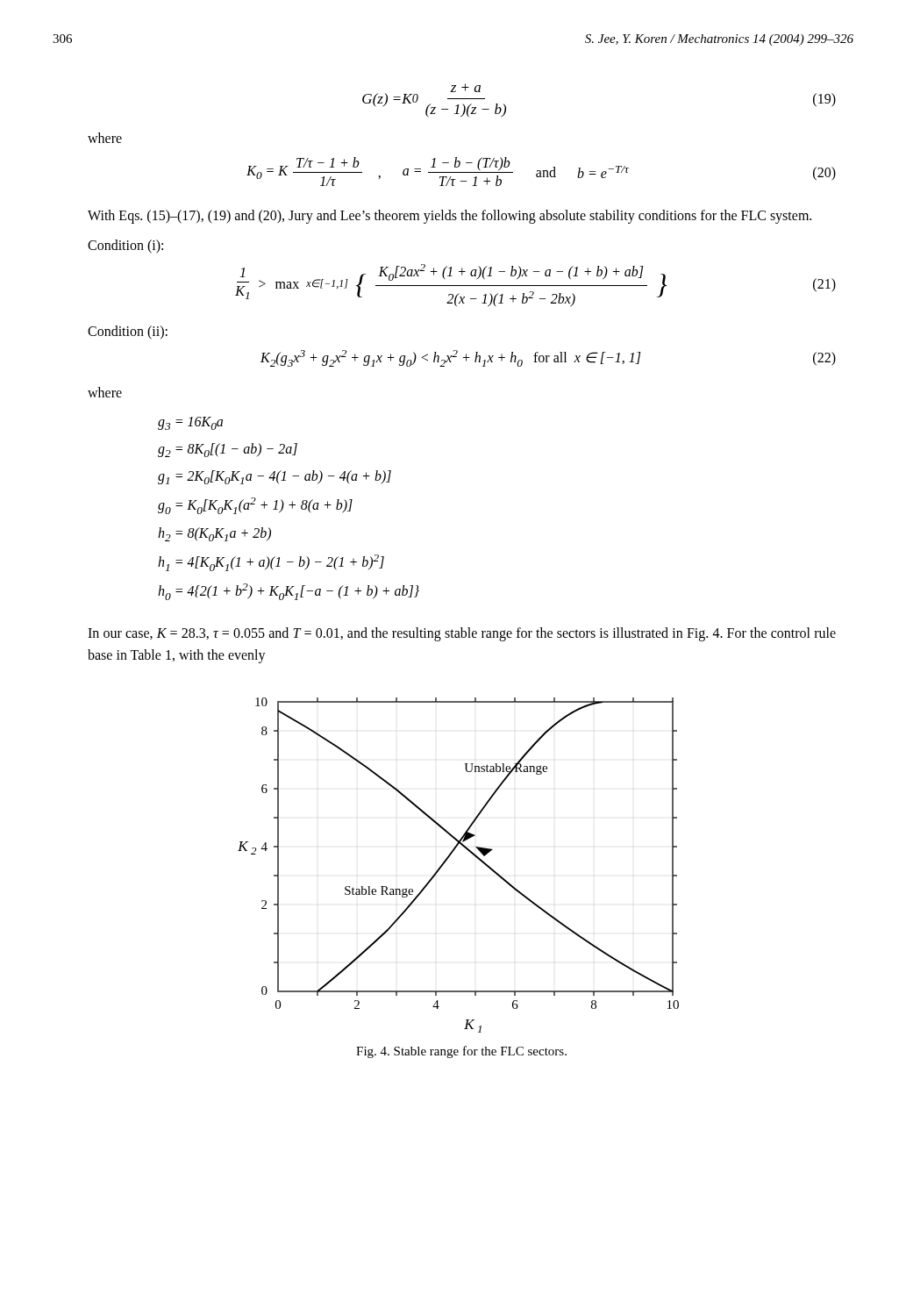Click on the text block starting "K2(g3x3 + g2x2 + g1x + g0)"

click(475, 358)
